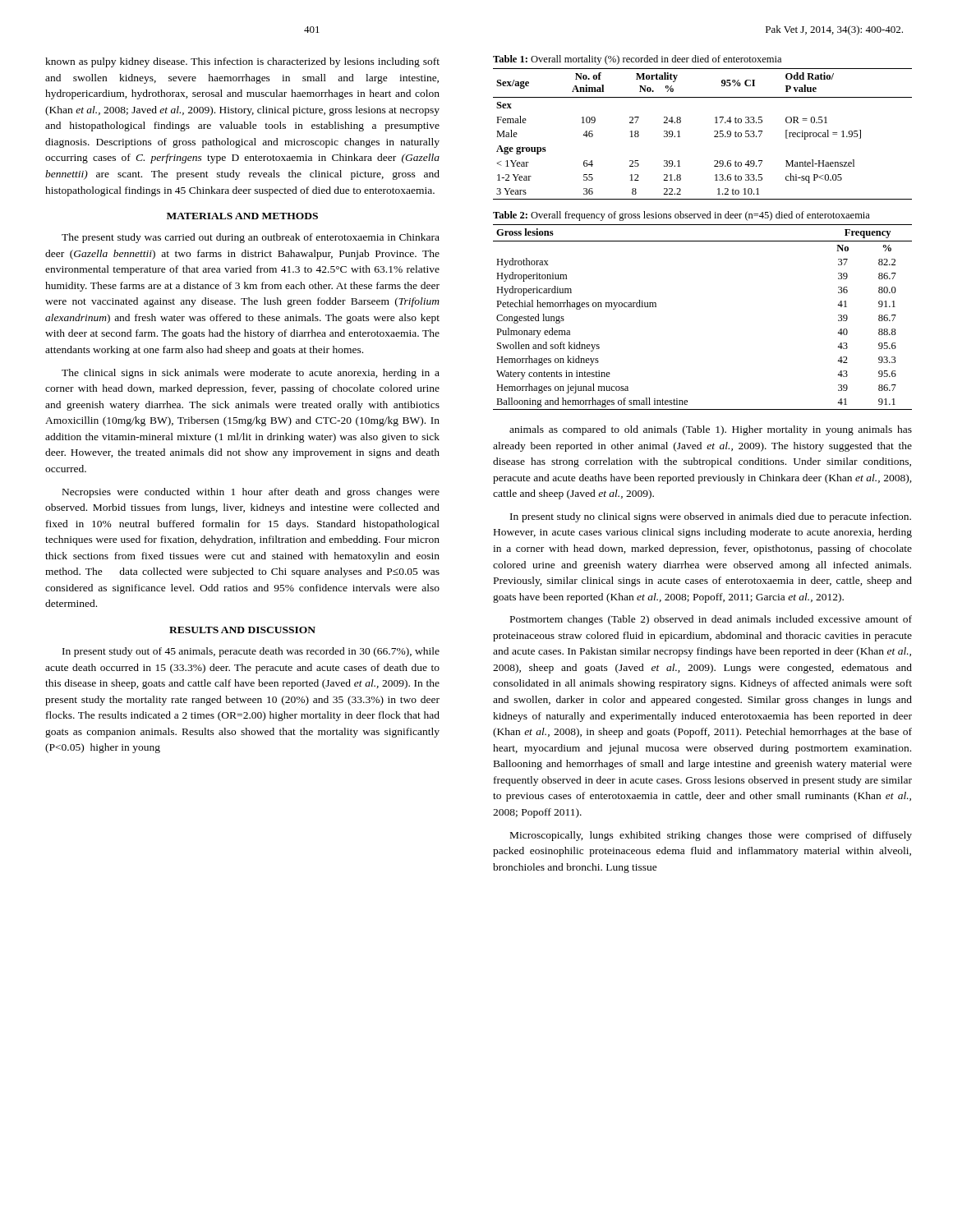Locate the text block that reads "In present study no clinical signs"

pyautogui.click(x=702, y=556)
